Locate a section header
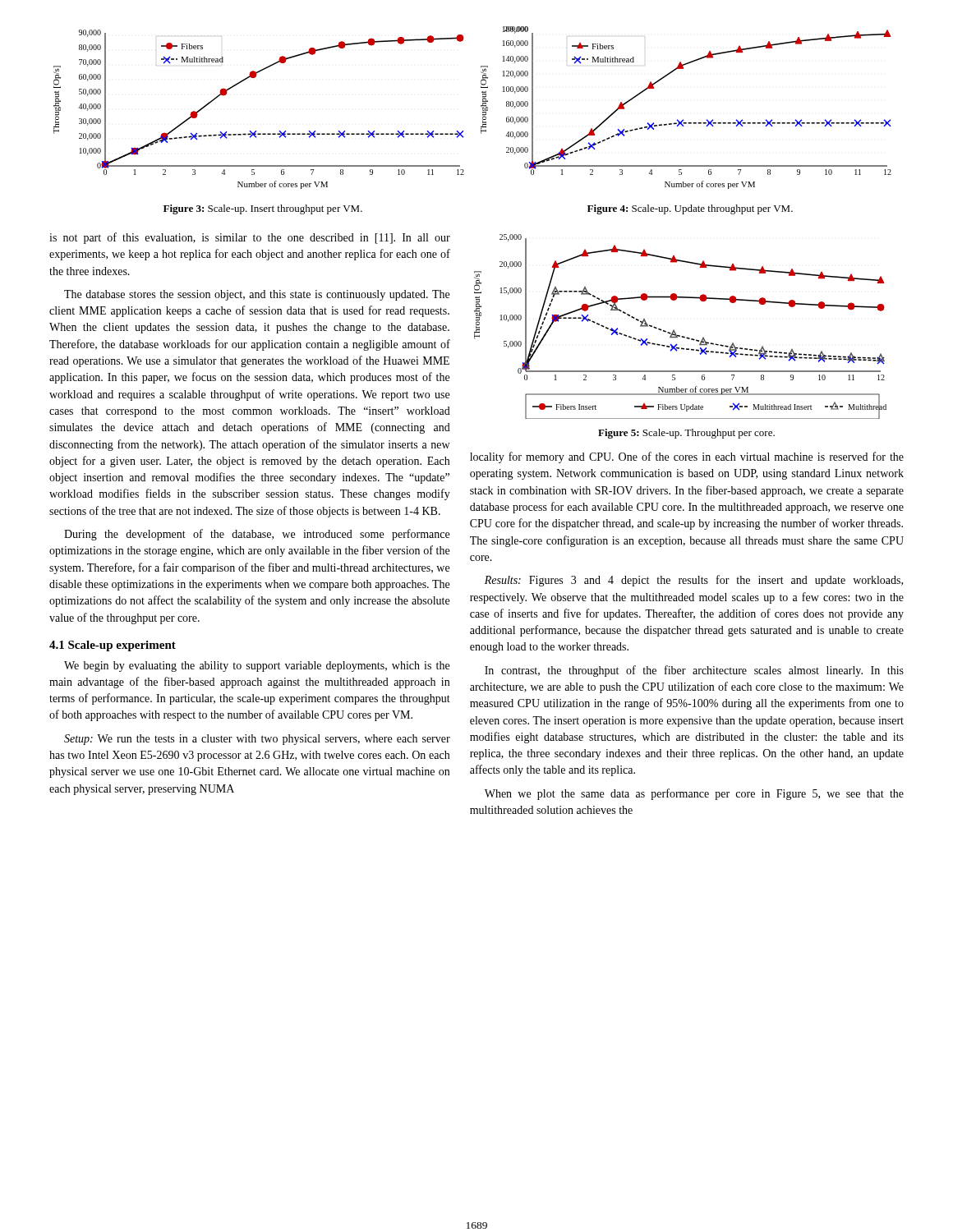The image size is (953, 1232). (112, 645)
